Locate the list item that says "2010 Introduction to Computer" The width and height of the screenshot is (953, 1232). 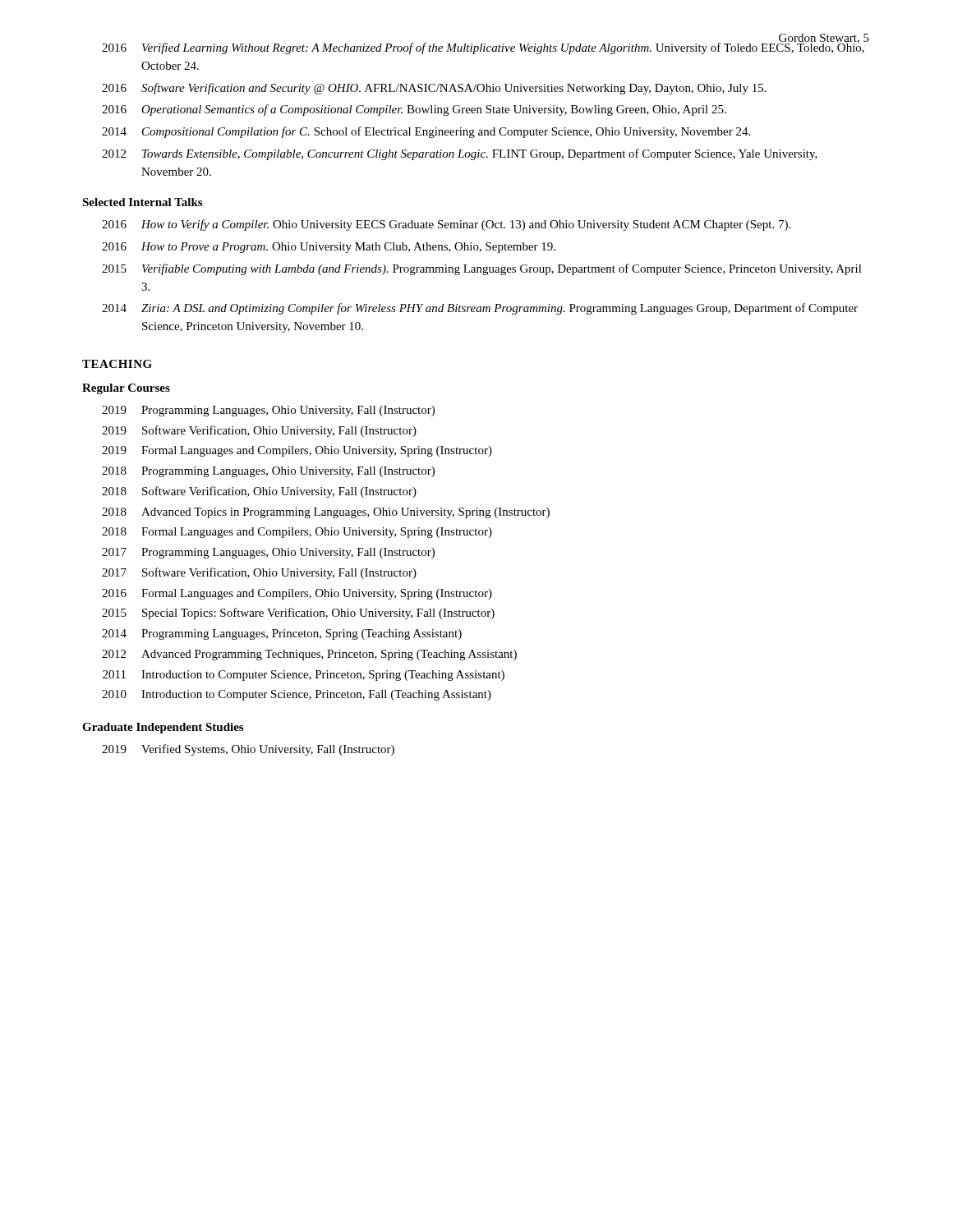coord(476,695)
